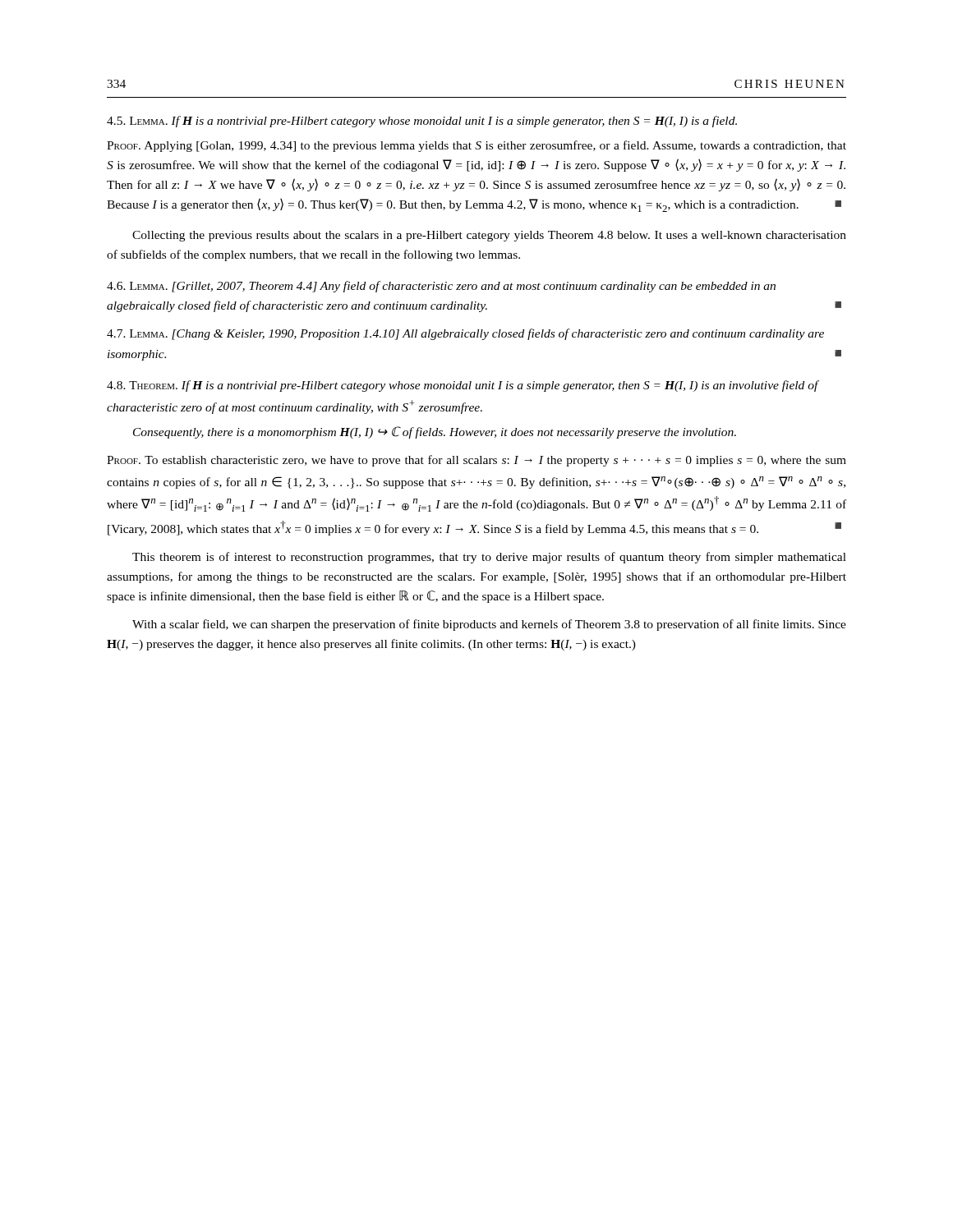Locate the section header that opens with "4.5. Lemma. If"
The height and width of the screenshot is (1232, 953).
[422, 121]
